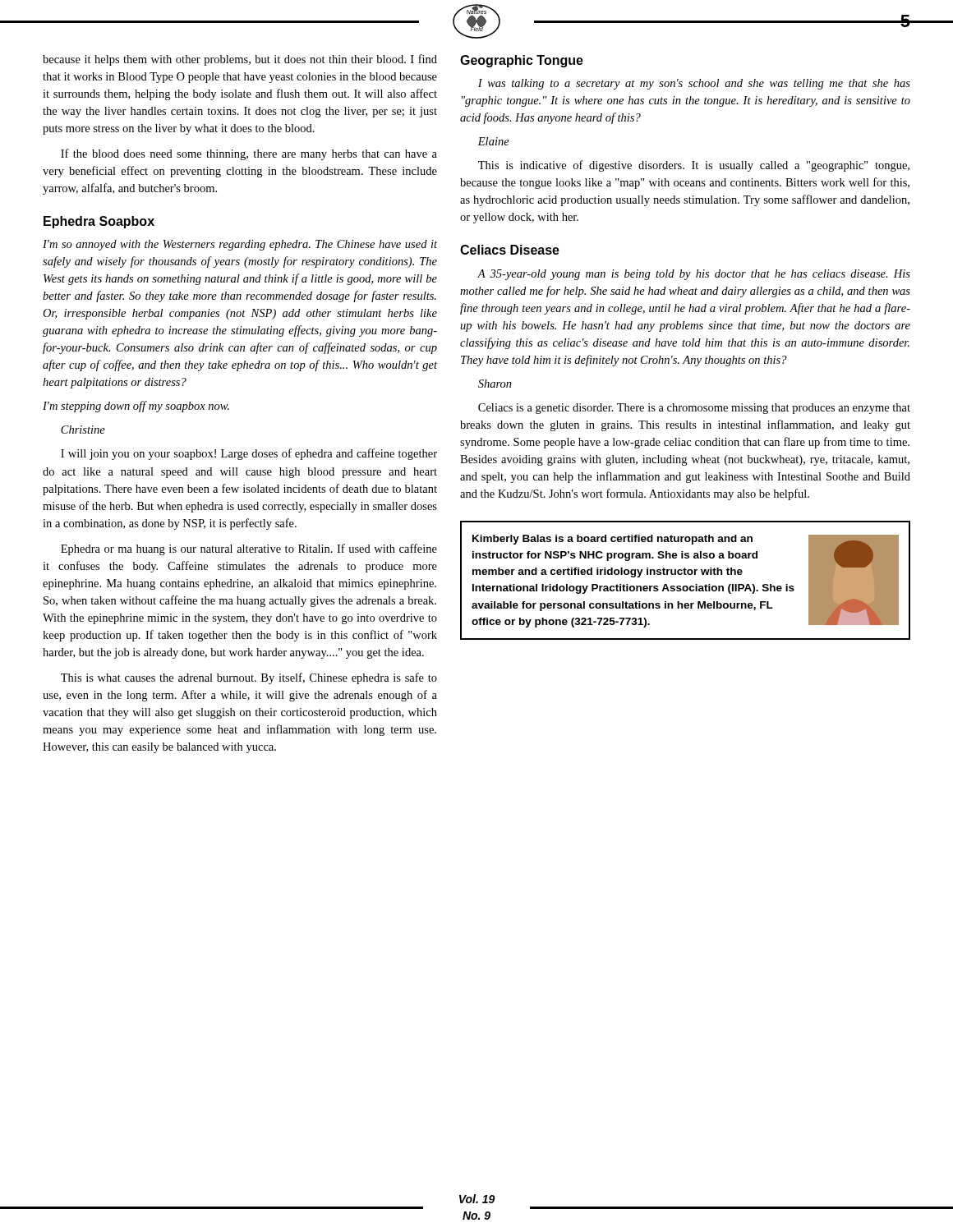The height and width of the screenshot is (1232, 953).
Task: Navigate to the block starting "Geographic Tongue"
Action: point(522,60)
